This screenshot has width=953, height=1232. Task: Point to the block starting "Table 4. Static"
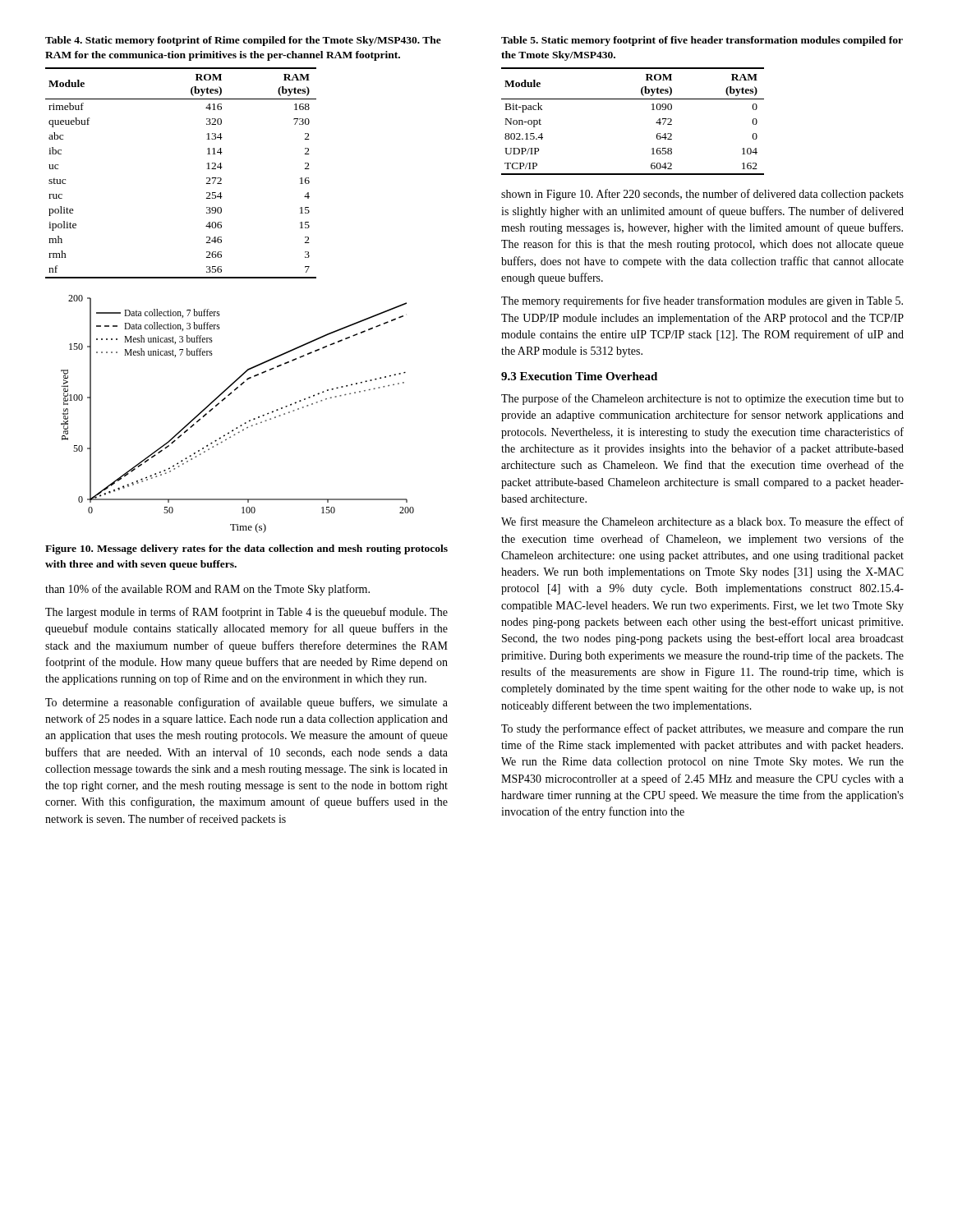pos(243,47)
